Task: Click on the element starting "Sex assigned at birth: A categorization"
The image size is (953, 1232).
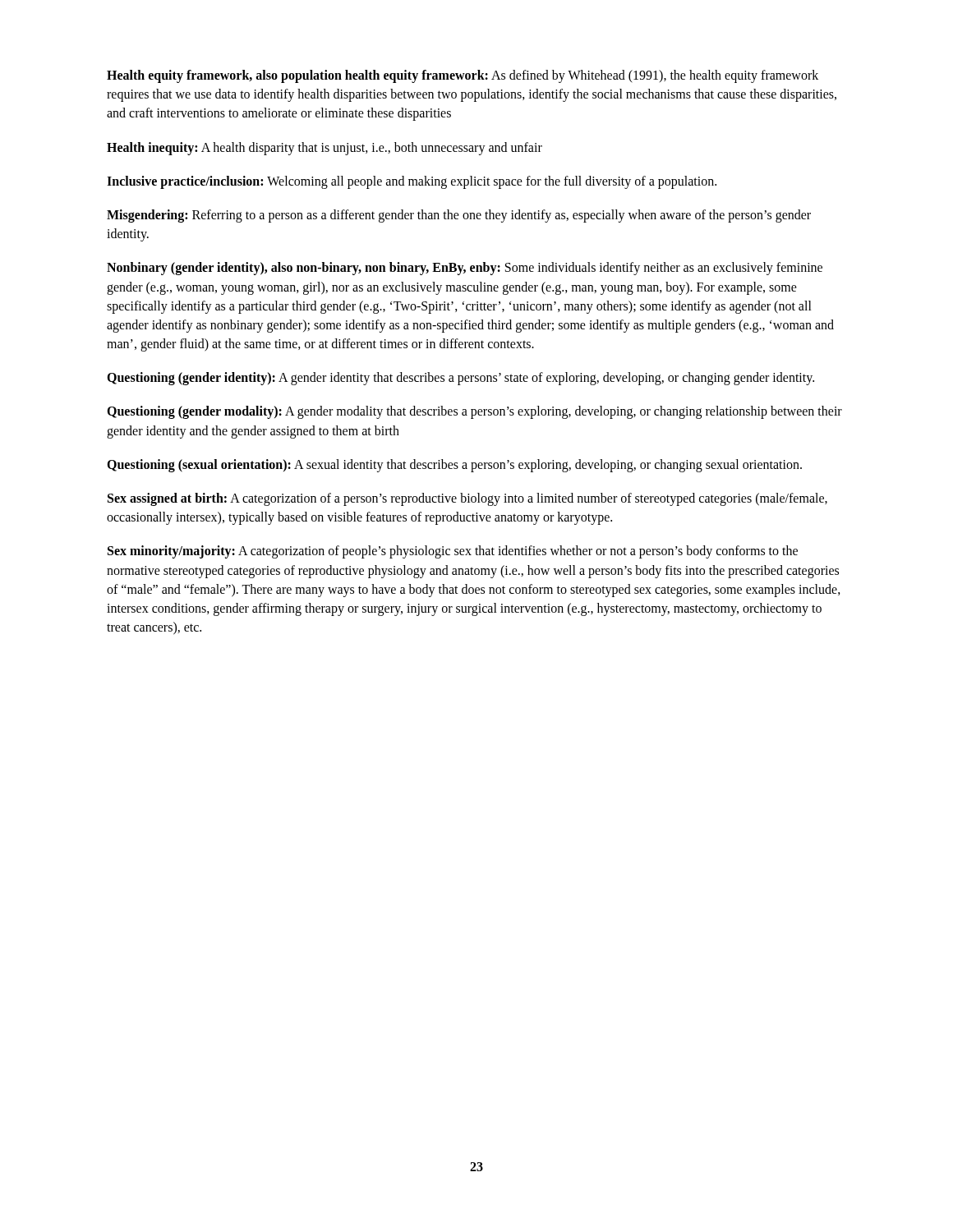Action: [x=467, y=508]
